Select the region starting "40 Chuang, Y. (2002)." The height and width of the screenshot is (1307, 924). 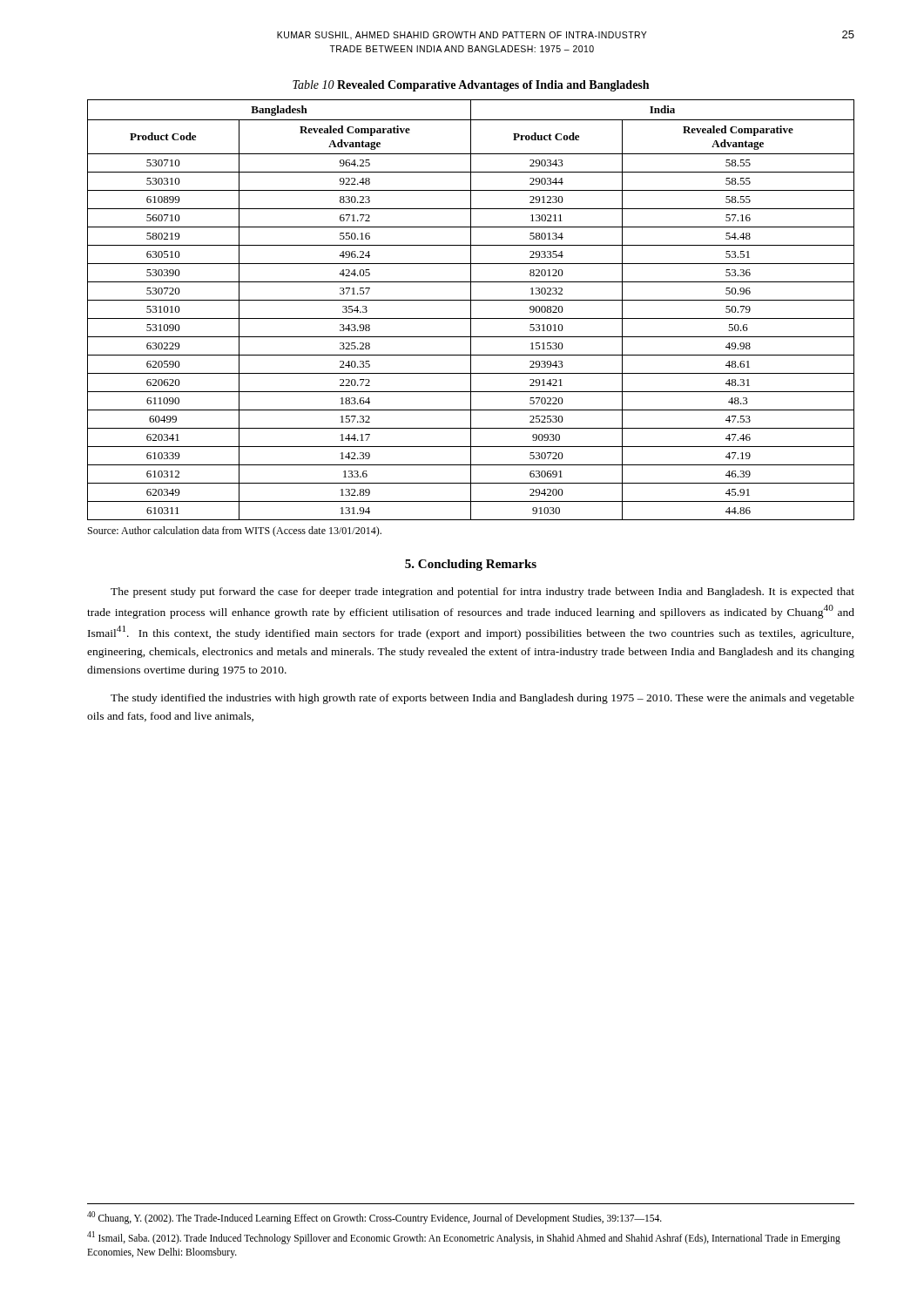[375, 1216]
